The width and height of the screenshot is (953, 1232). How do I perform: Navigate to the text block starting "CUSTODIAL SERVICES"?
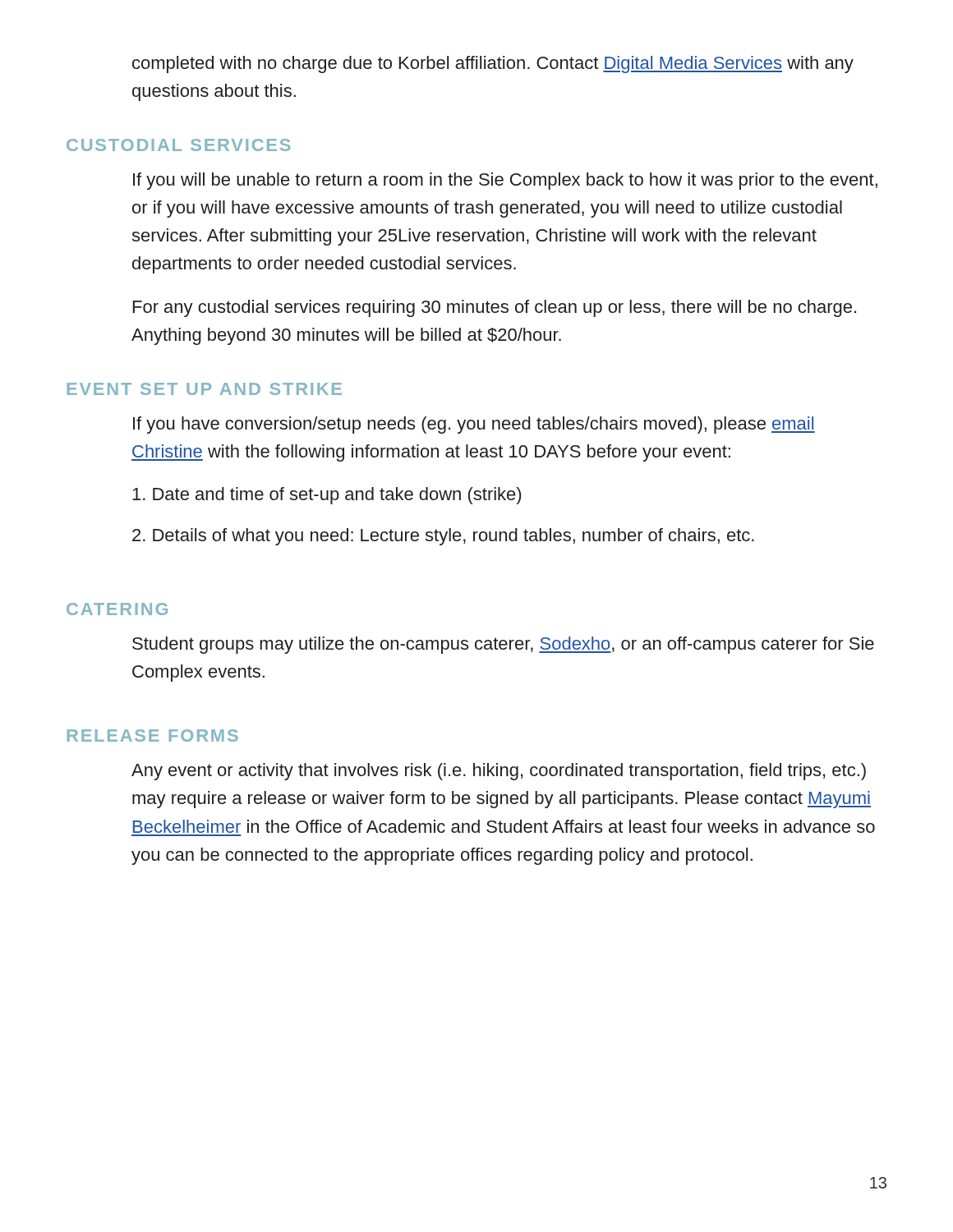[179, 145]
